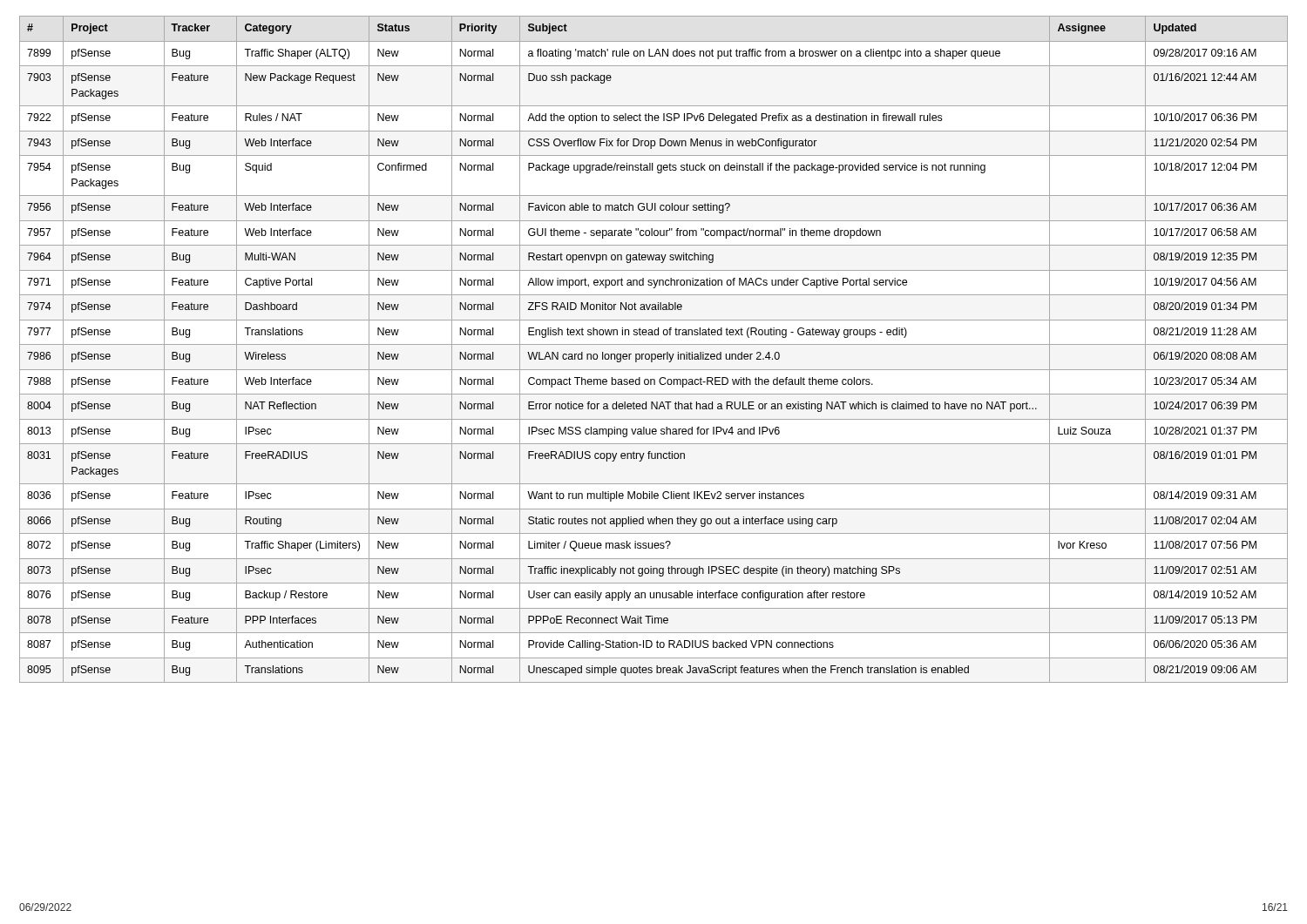1307x924 pixels.
Task: Click on the table containing "Add the option to select"
Action: 654,349
